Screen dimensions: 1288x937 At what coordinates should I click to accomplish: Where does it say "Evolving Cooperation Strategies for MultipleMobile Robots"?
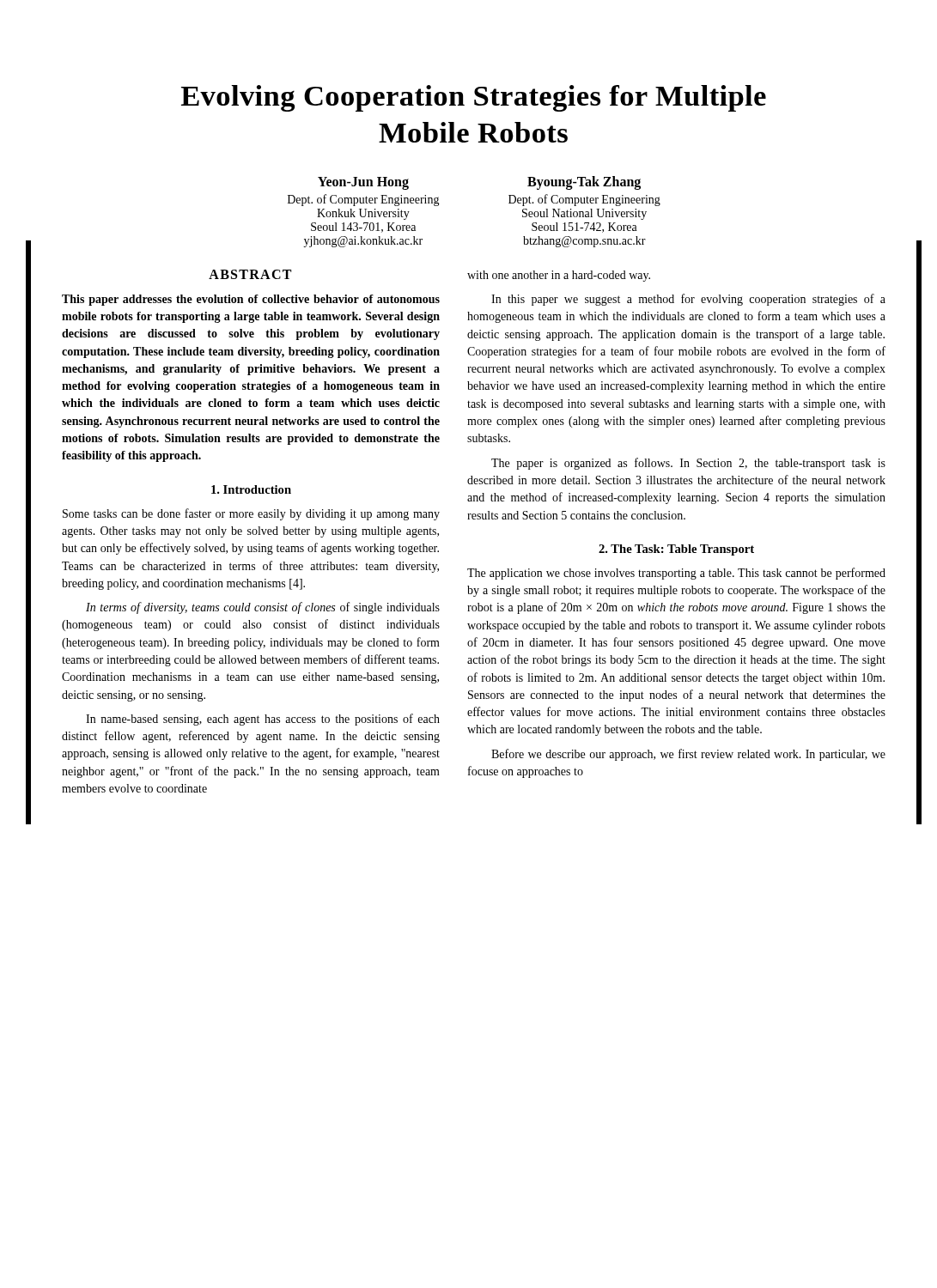474,114
